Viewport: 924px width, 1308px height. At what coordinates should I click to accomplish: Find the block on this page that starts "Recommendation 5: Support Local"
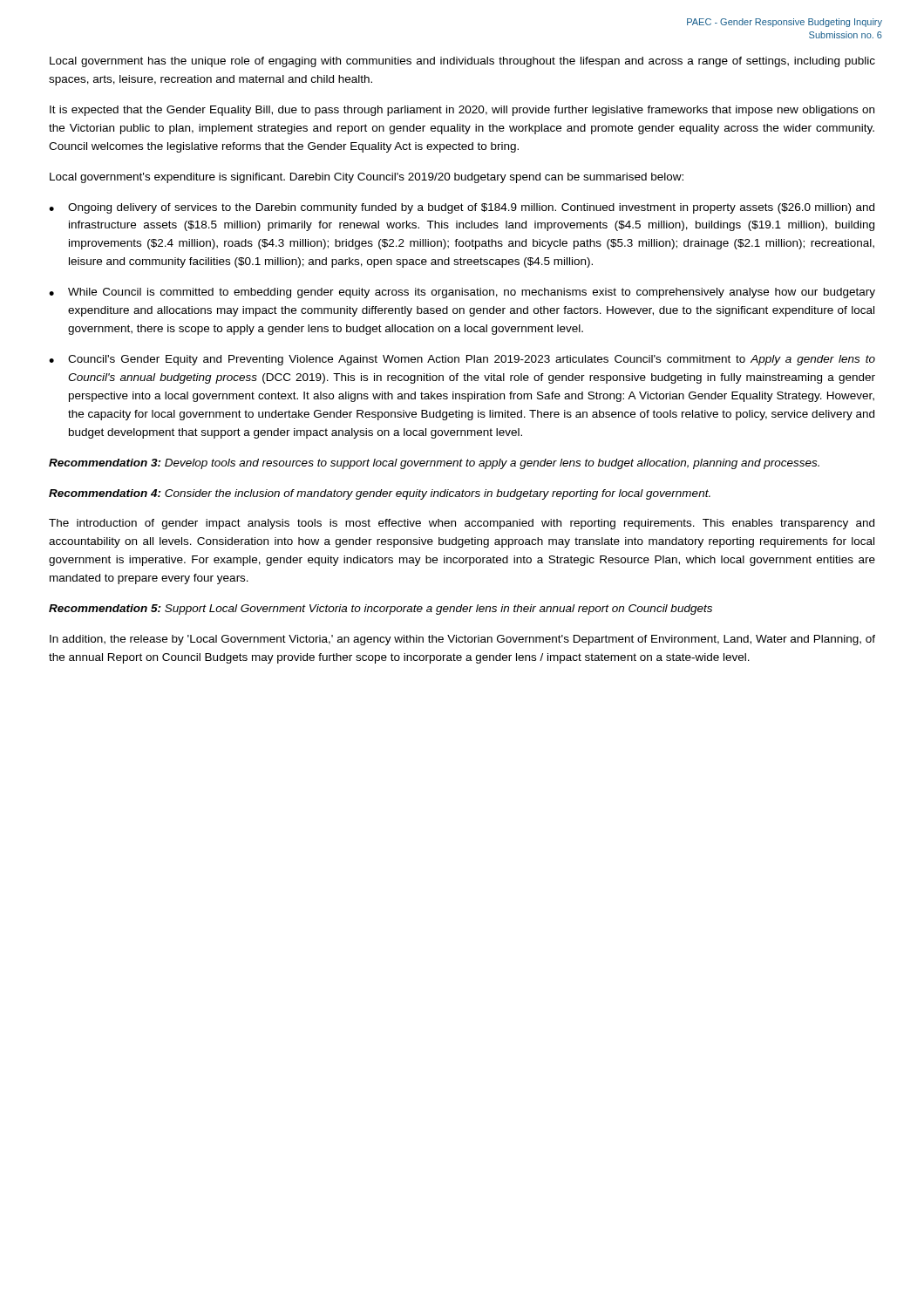coord(381,608)
